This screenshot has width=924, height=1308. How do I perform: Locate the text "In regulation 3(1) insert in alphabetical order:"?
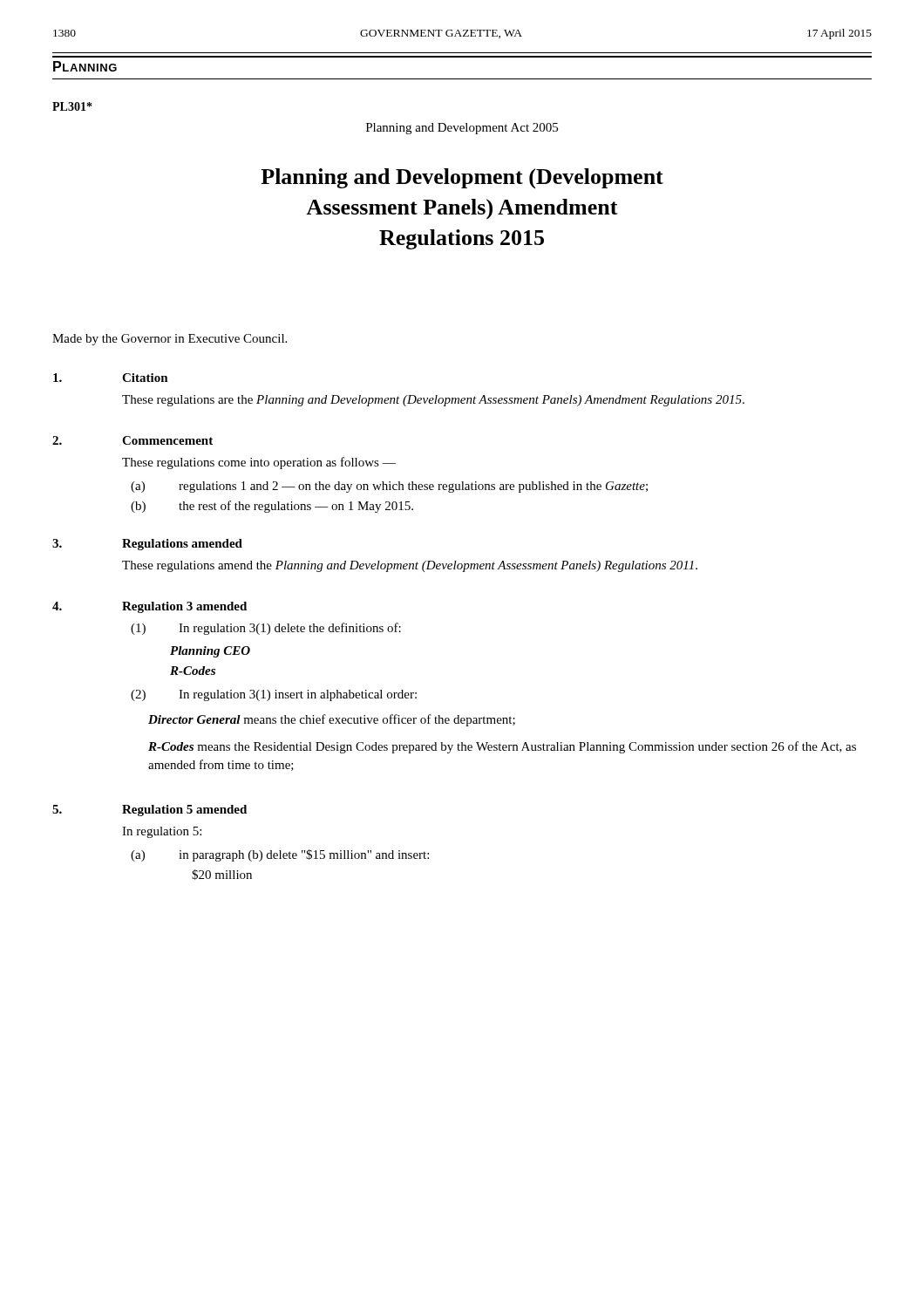click(x=298, y=694)
